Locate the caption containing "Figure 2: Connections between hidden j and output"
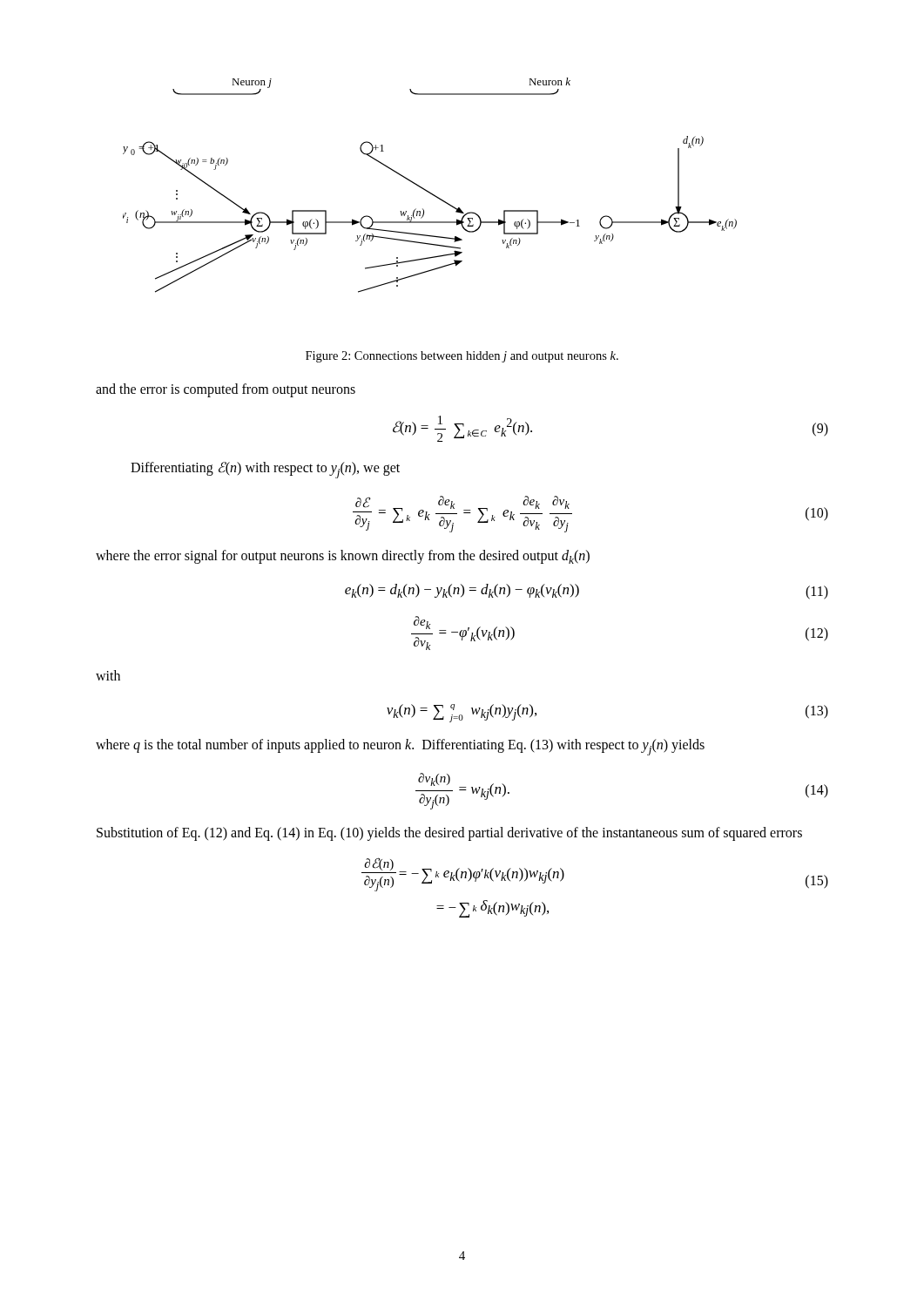This screenshot has width=924, height=1307. [462, 356]
